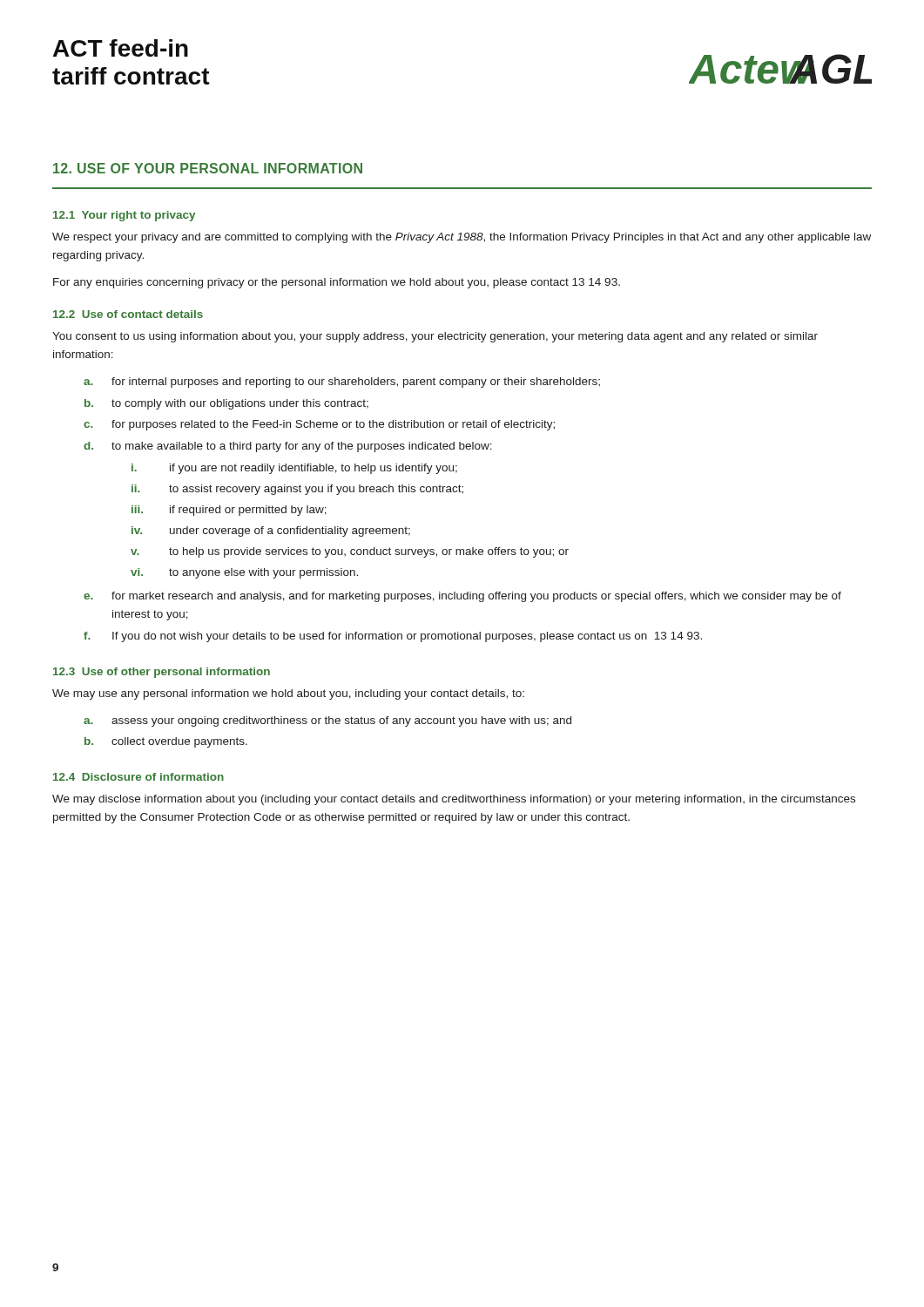This screenshot has width=924, height=1307.
Task: Locate the list item that reads "b. to comply with our obligations"
Action: [x=226, y=403]
